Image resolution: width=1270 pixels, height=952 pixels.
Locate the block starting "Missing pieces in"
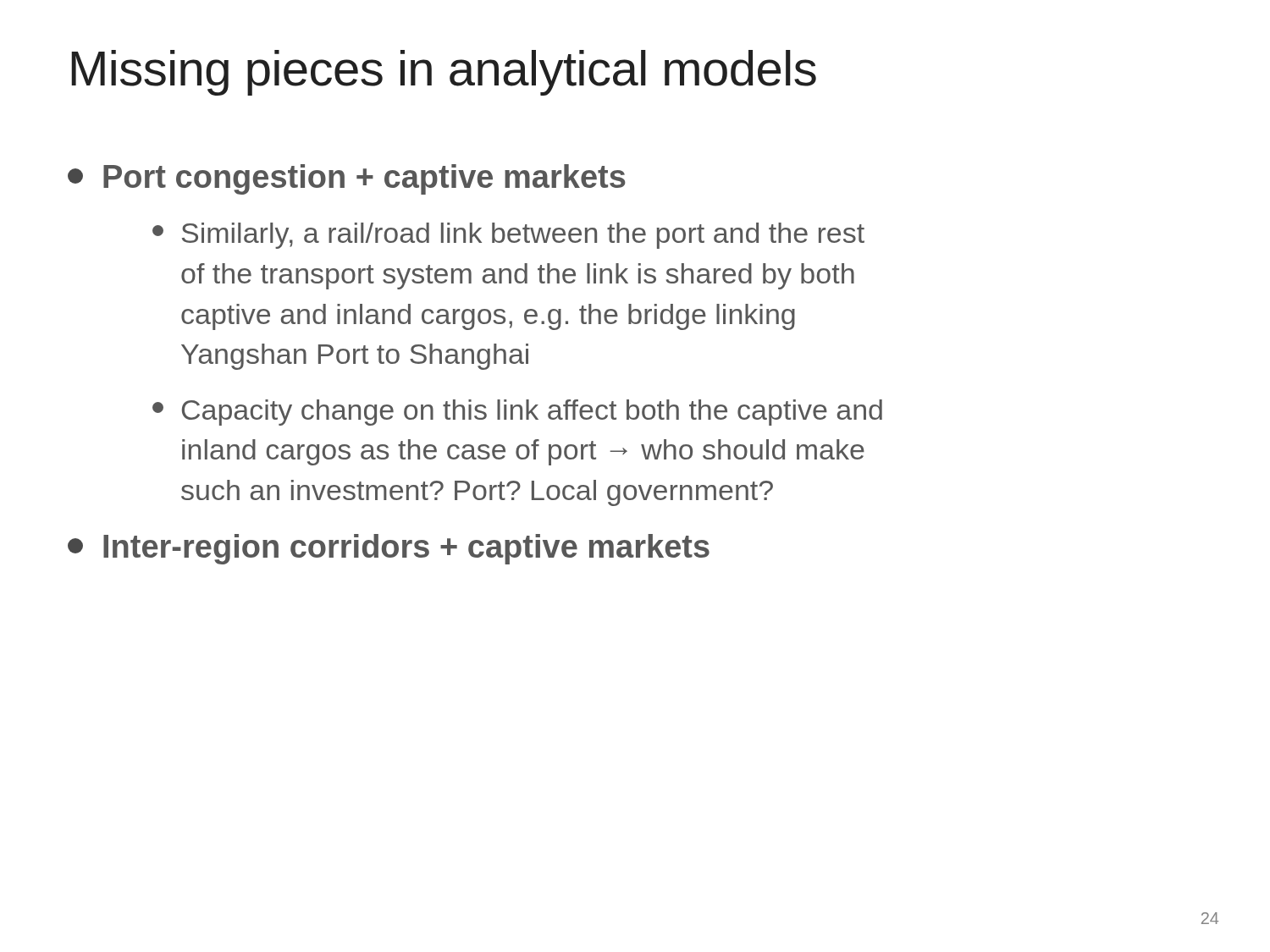tap(442, 68)
